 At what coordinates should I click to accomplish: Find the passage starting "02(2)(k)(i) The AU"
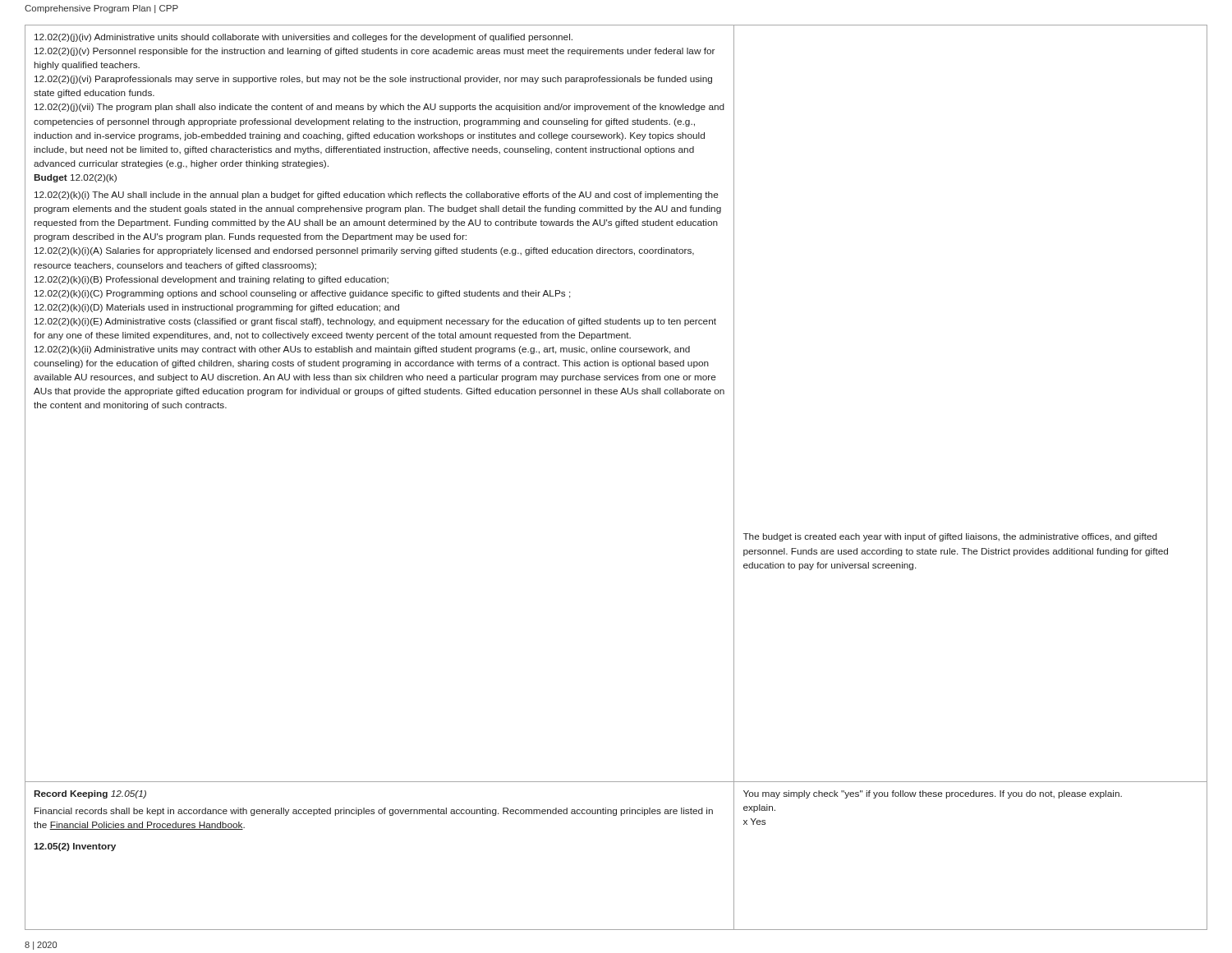point(380,216)
